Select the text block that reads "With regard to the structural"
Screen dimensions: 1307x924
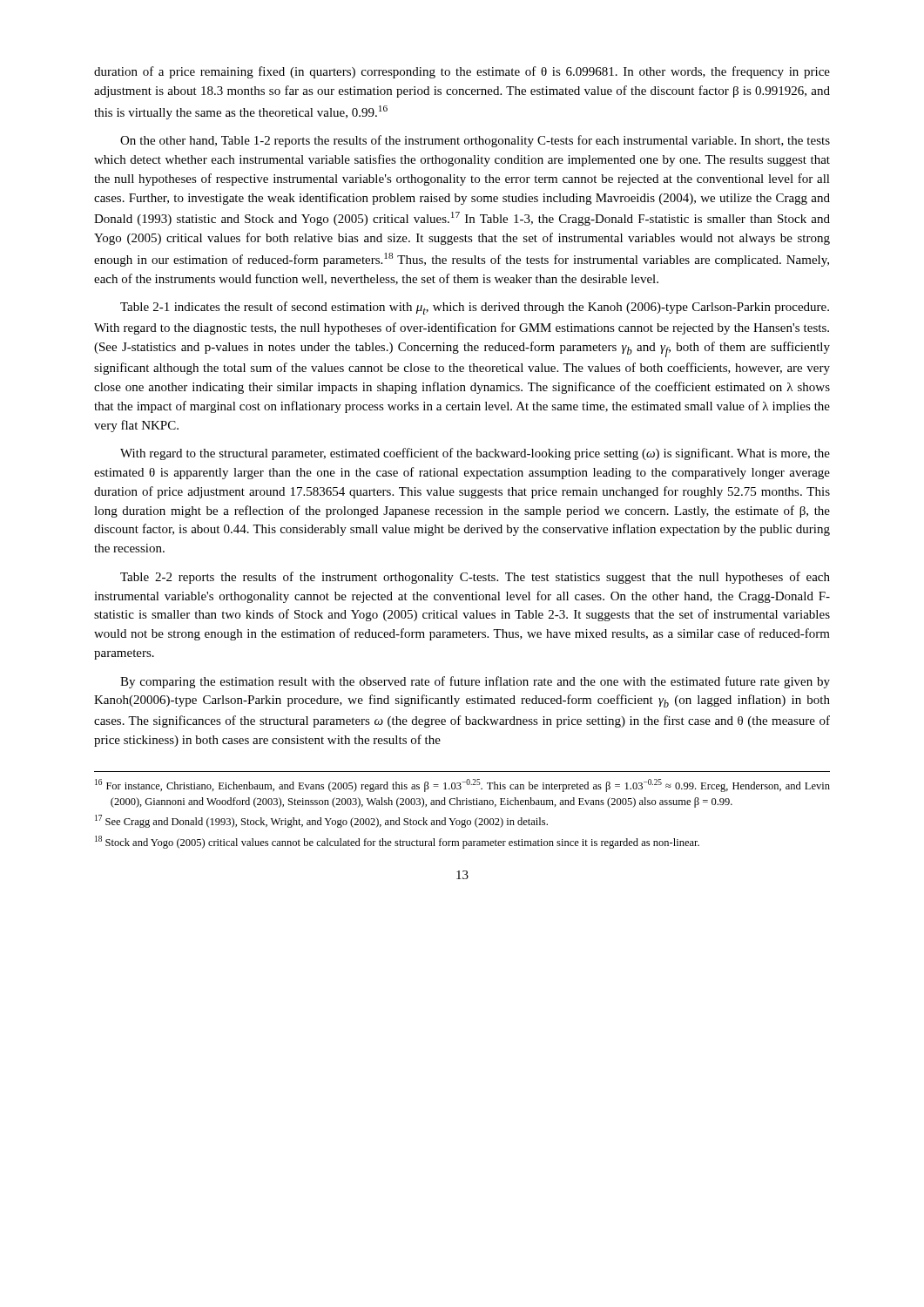coord(462,501)
